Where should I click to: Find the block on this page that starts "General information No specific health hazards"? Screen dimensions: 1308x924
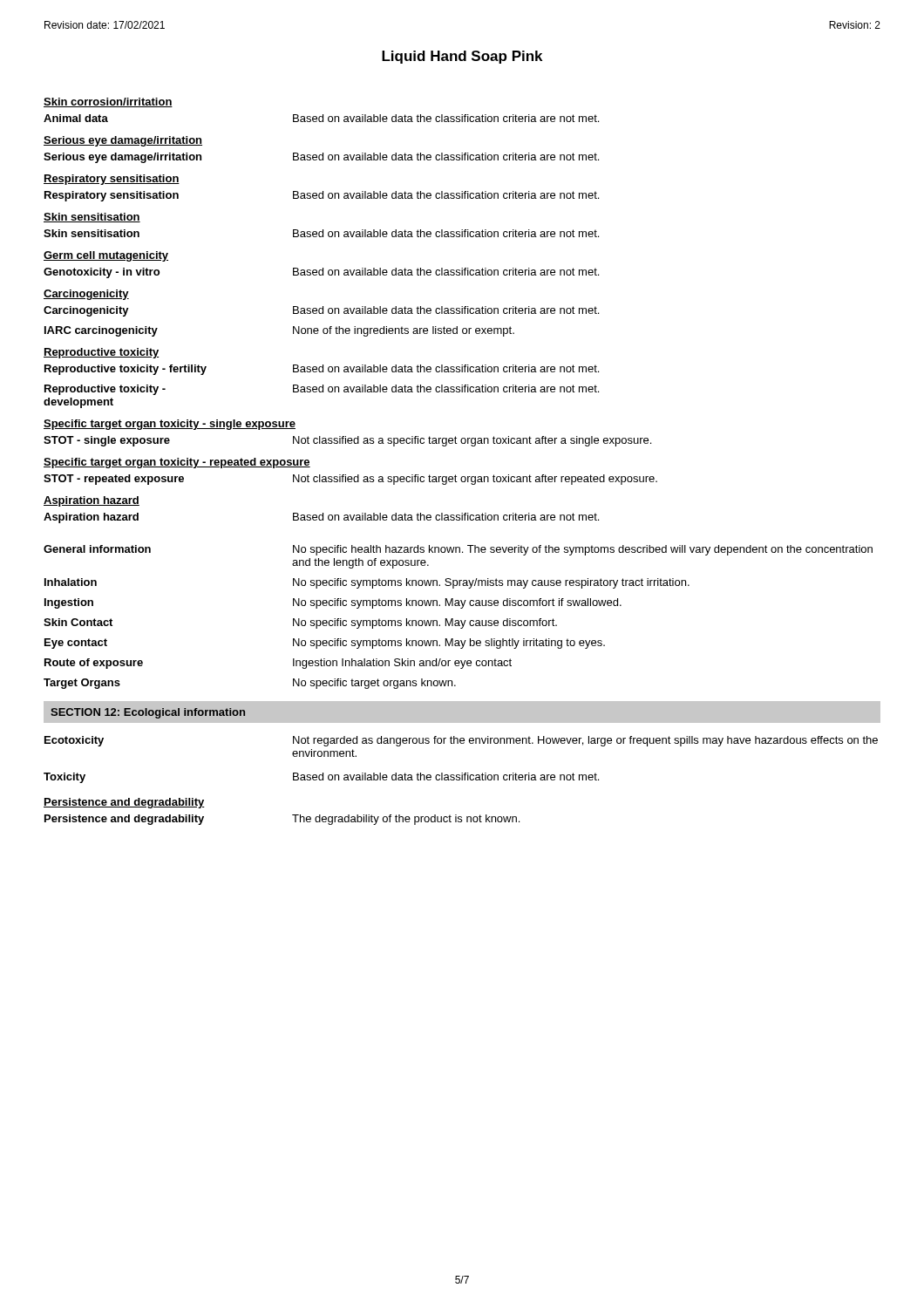[x=462, y=556]
